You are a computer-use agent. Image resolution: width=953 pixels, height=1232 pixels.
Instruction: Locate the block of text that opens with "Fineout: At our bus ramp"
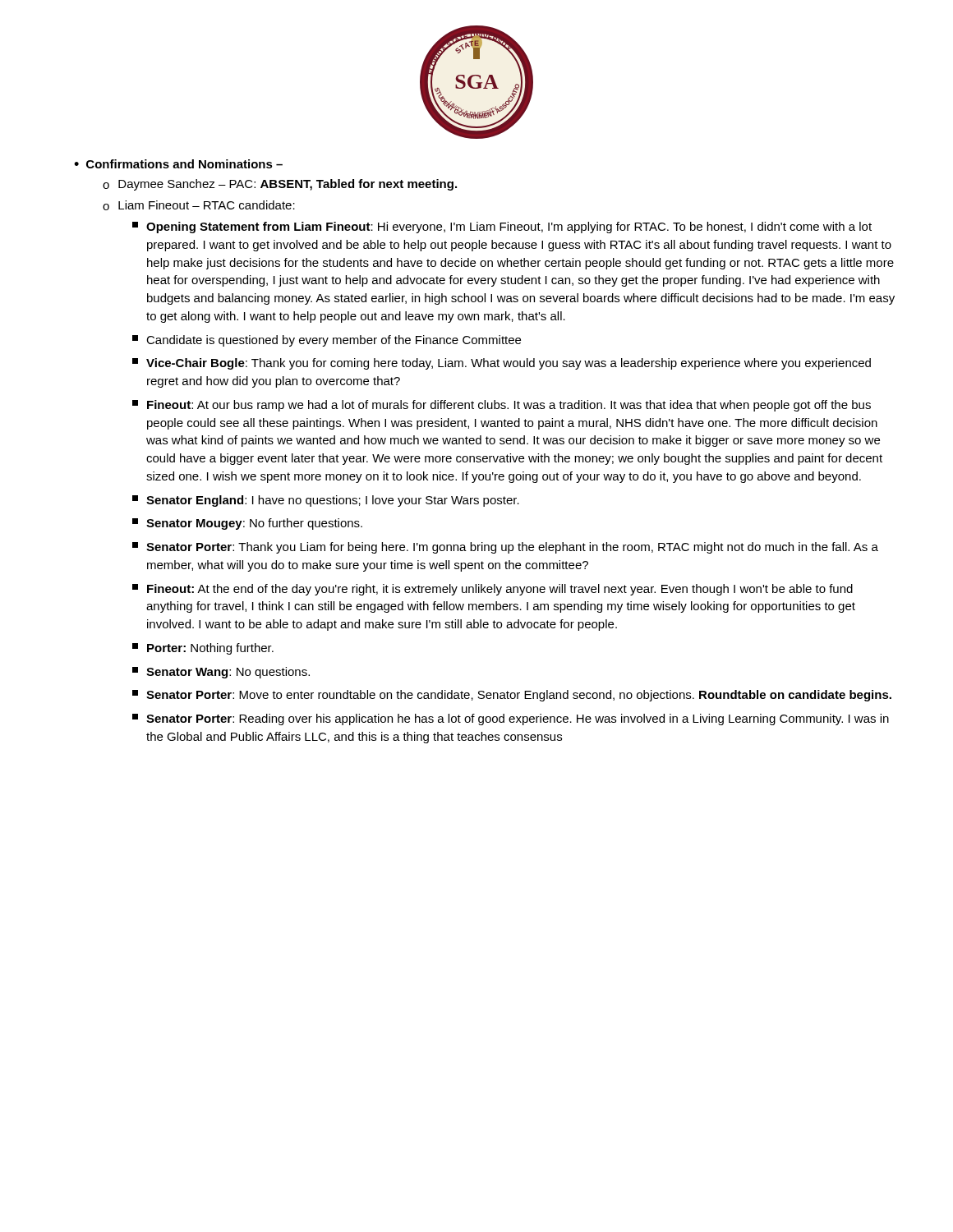[514, 440]
